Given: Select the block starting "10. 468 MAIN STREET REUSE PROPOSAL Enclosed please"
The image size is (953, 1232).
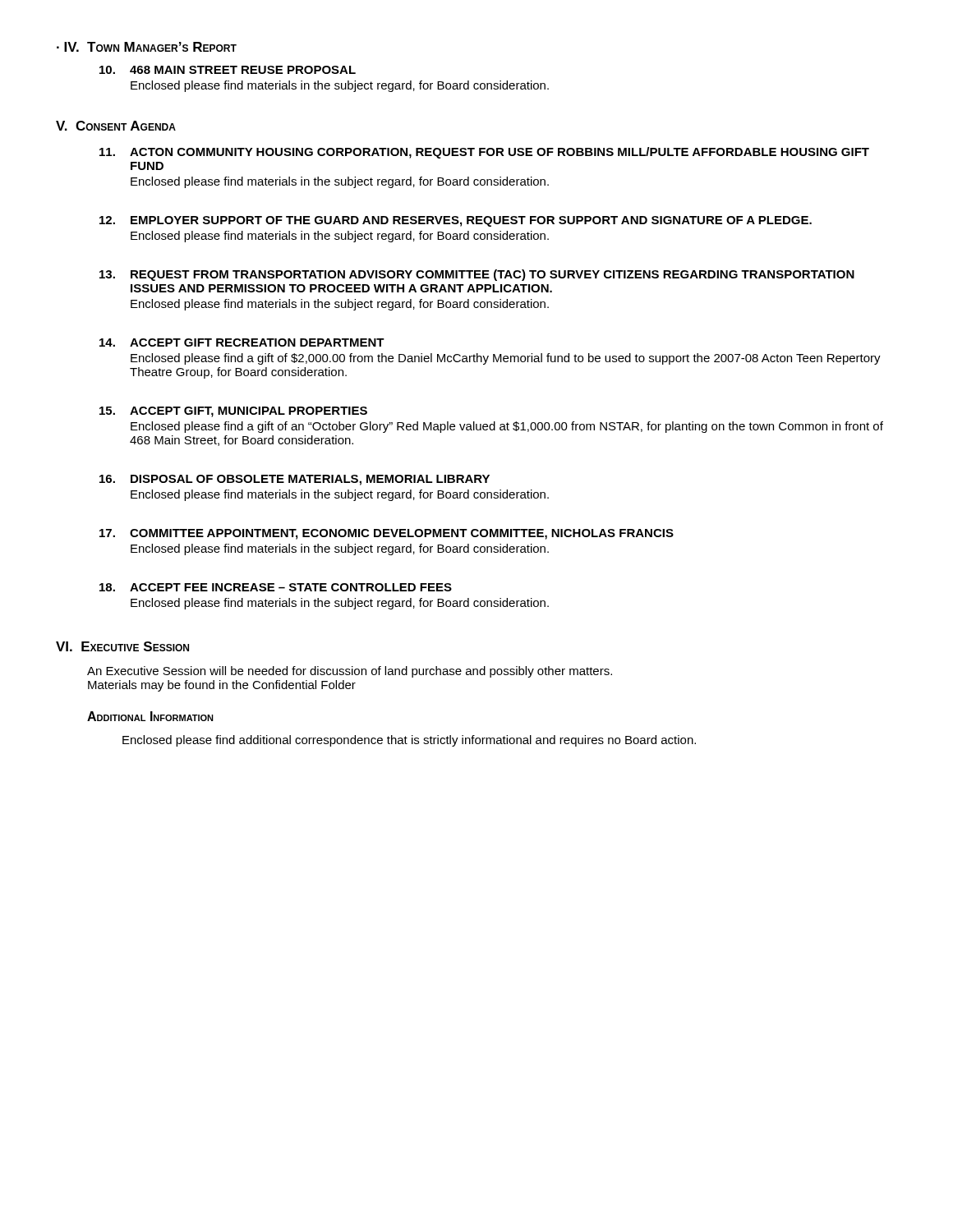Looking at the screenshot, I should tap(498, 83).
